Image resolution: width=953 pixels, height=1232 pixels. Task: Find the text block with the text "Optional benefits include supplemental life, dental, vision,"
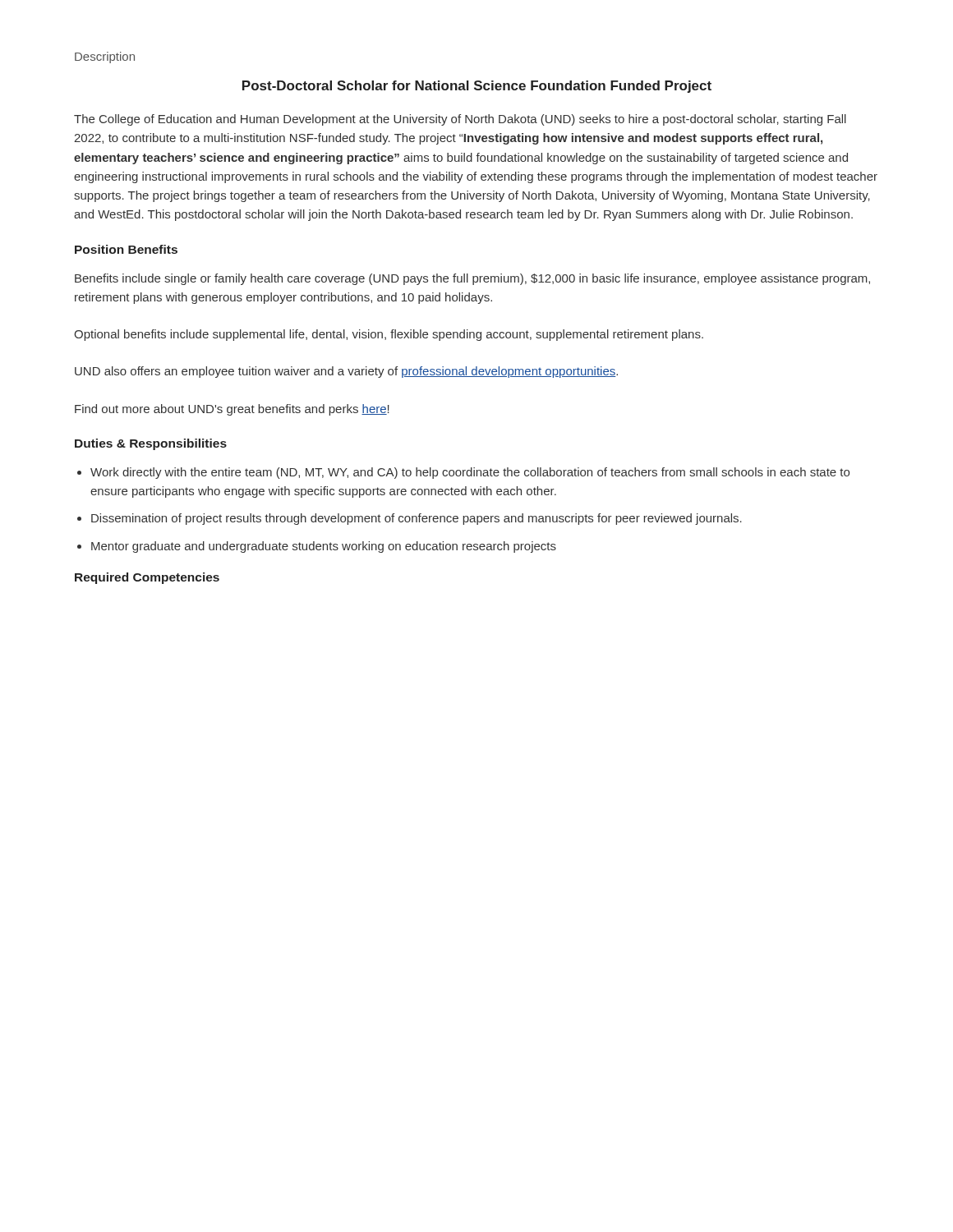coord(389,334)
